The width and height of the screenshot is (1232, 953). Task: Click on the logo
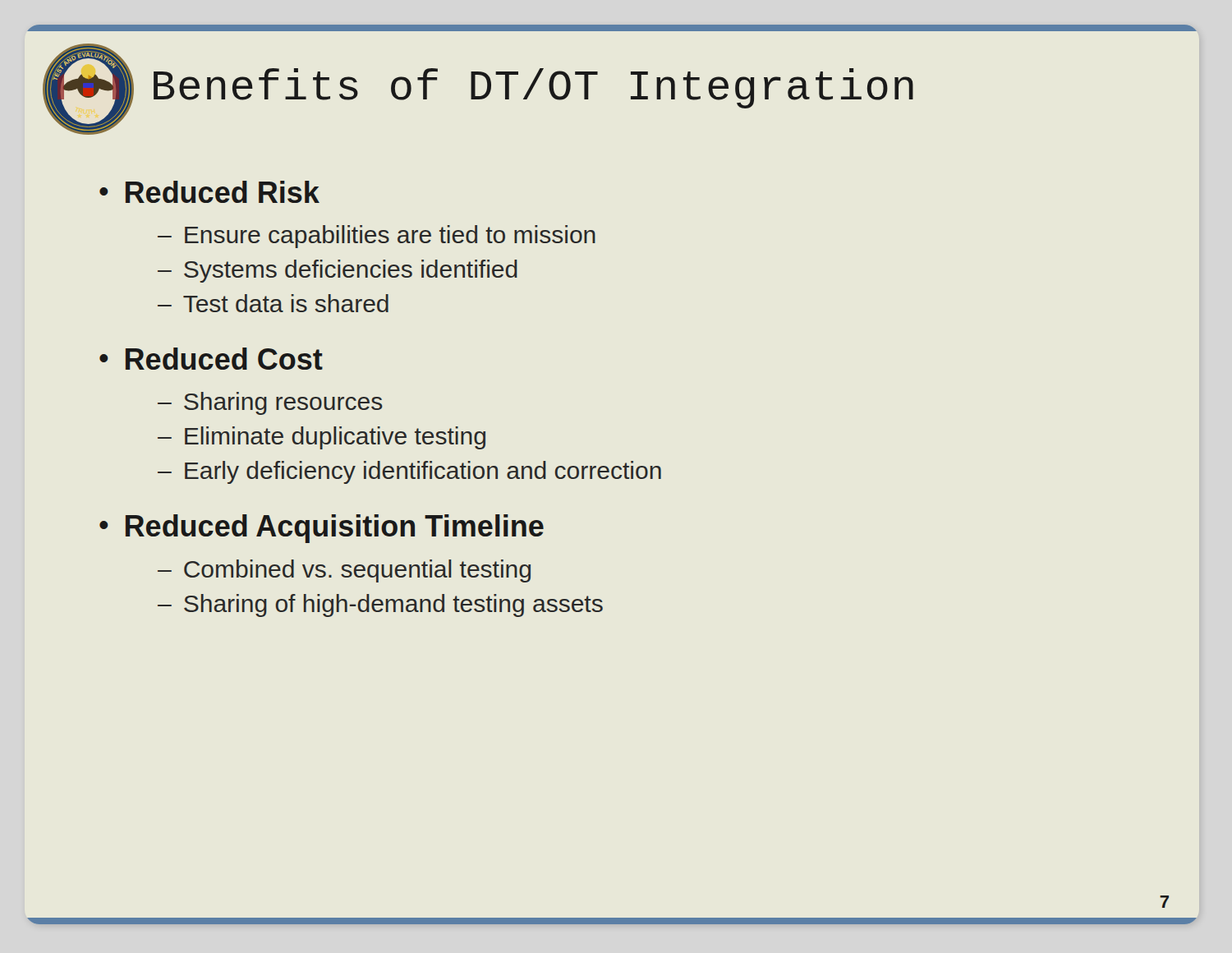[88, 89]
